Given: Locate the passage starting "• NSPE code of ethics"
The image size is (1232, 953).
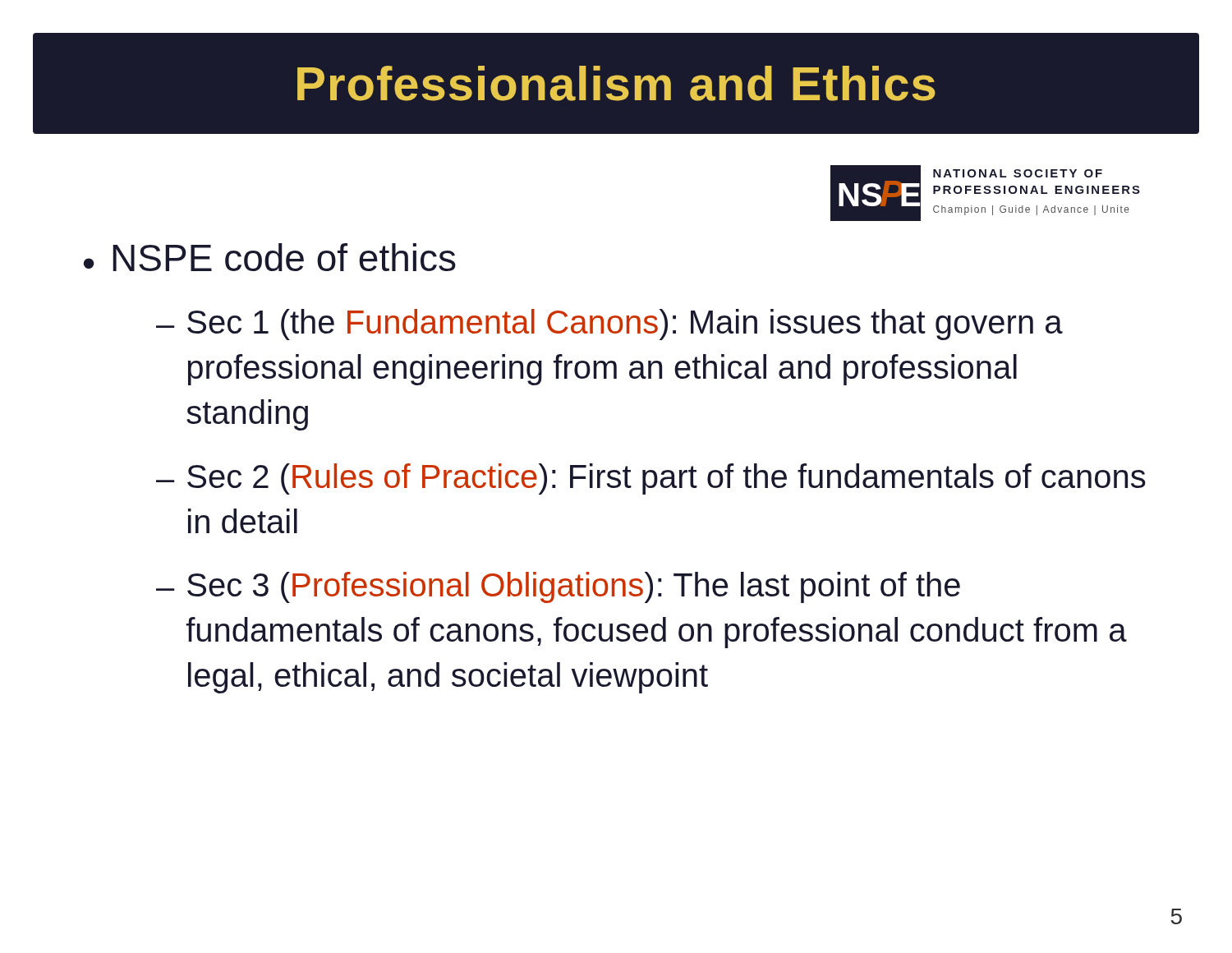Looking at the screenshot, I should pyautogui.click(x=269, y=260).
